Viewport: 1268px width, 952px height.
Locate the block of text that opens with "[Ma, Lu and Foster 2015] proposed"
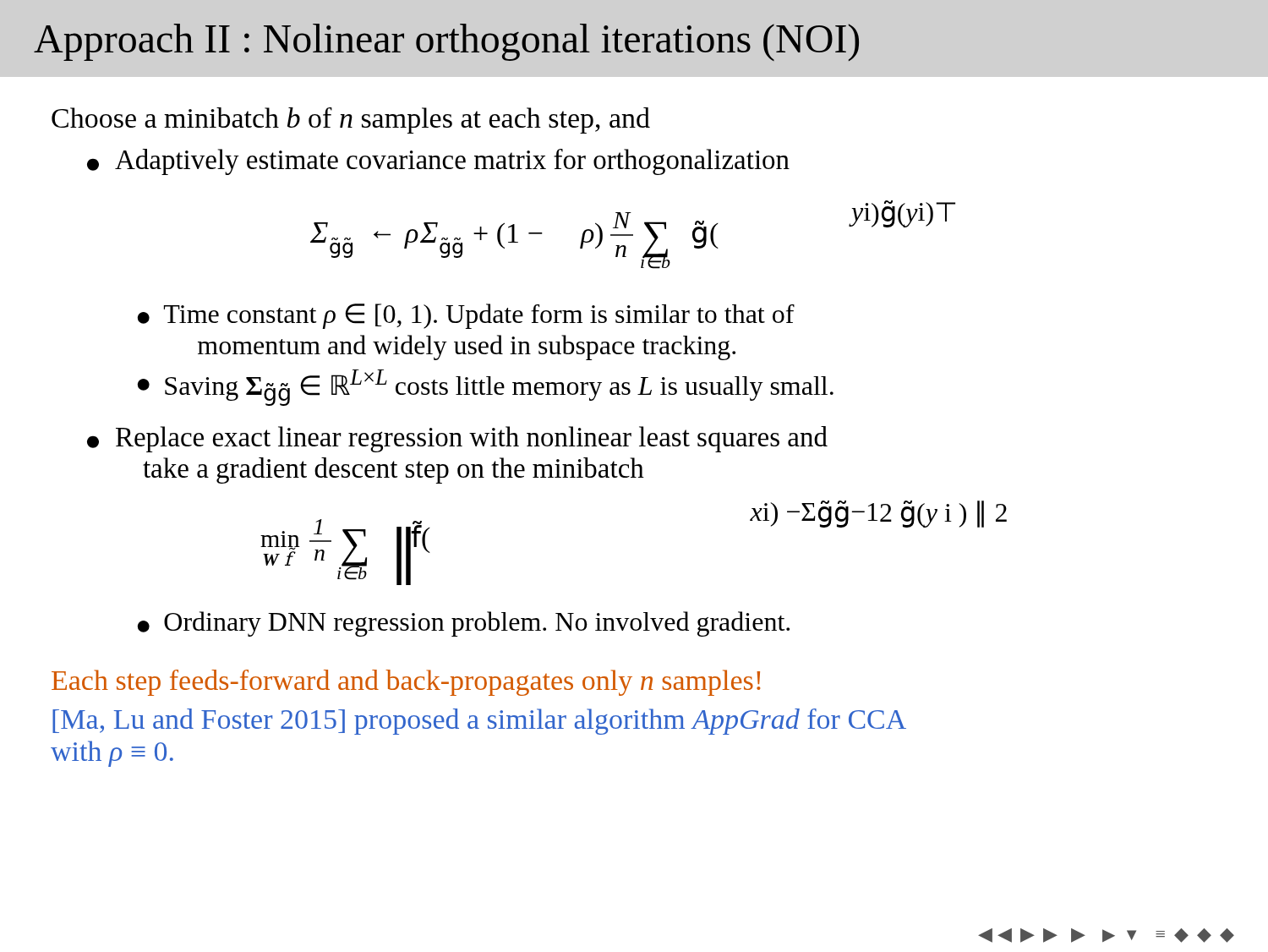(x=479, y=735)
